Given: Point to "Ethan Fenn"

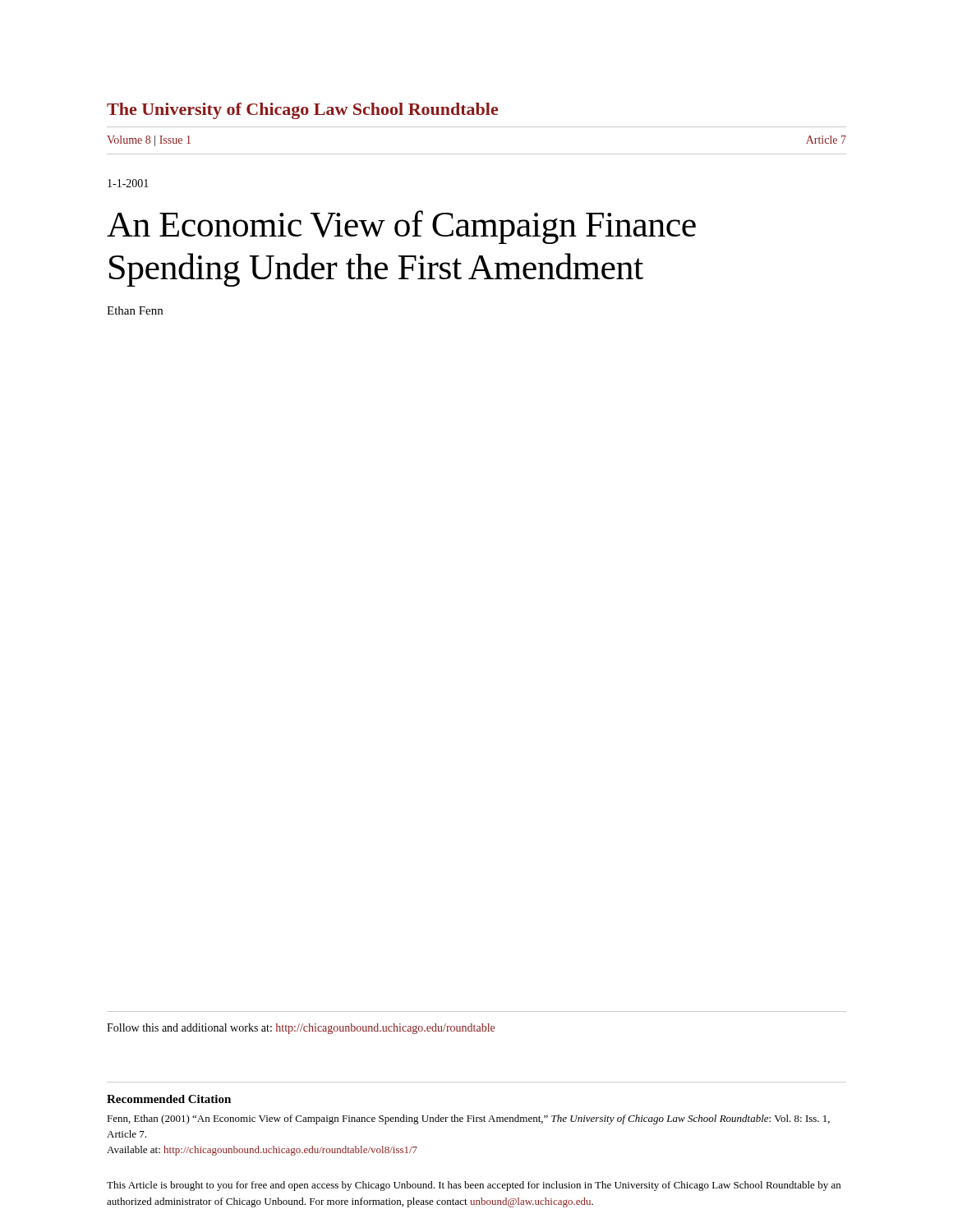Looking at the screenshot, I should point(135,310).
